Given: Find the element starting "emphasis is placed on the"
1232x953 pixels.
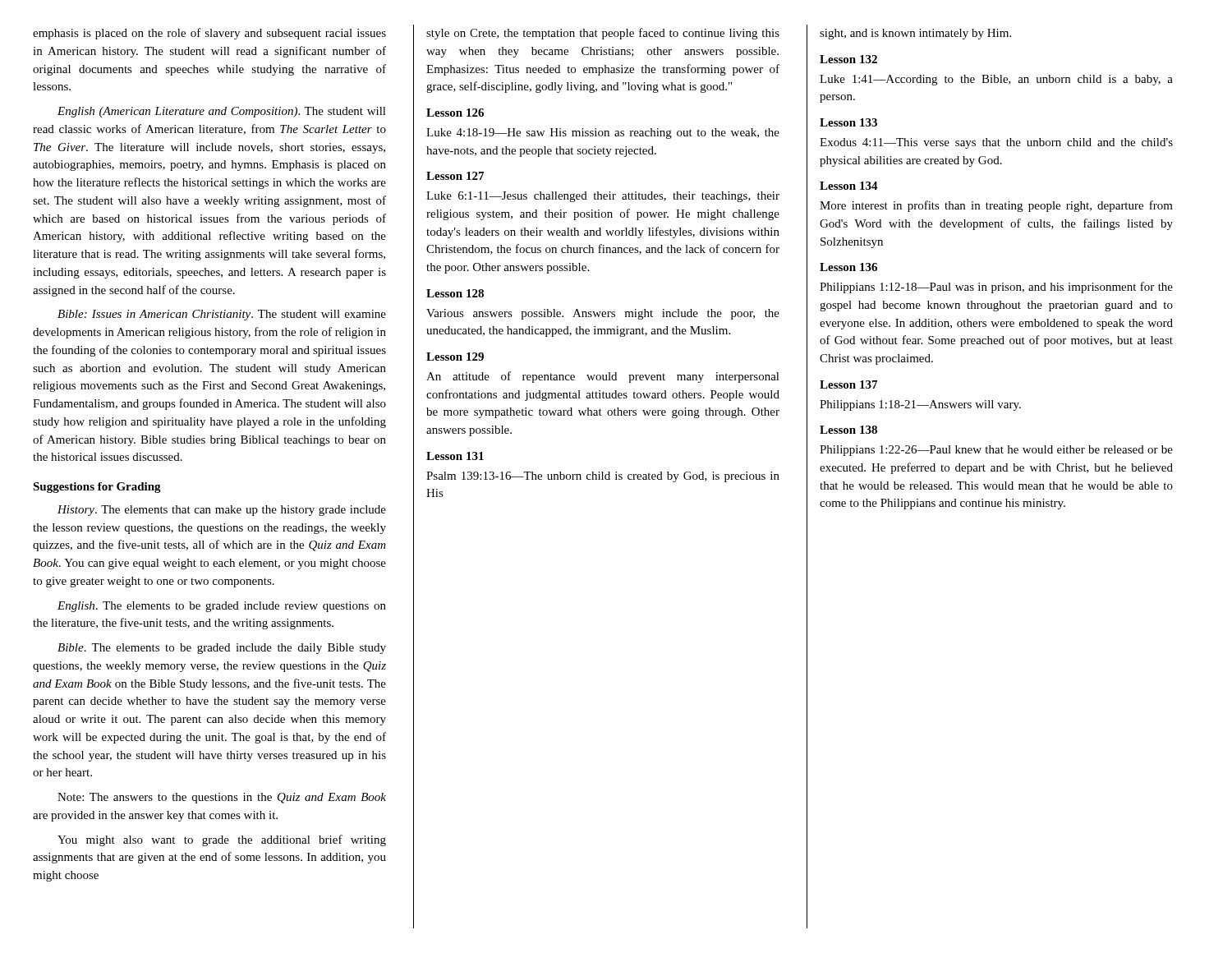Looking at the screenshot, I should pyautogui.click(x=209, y=246).
